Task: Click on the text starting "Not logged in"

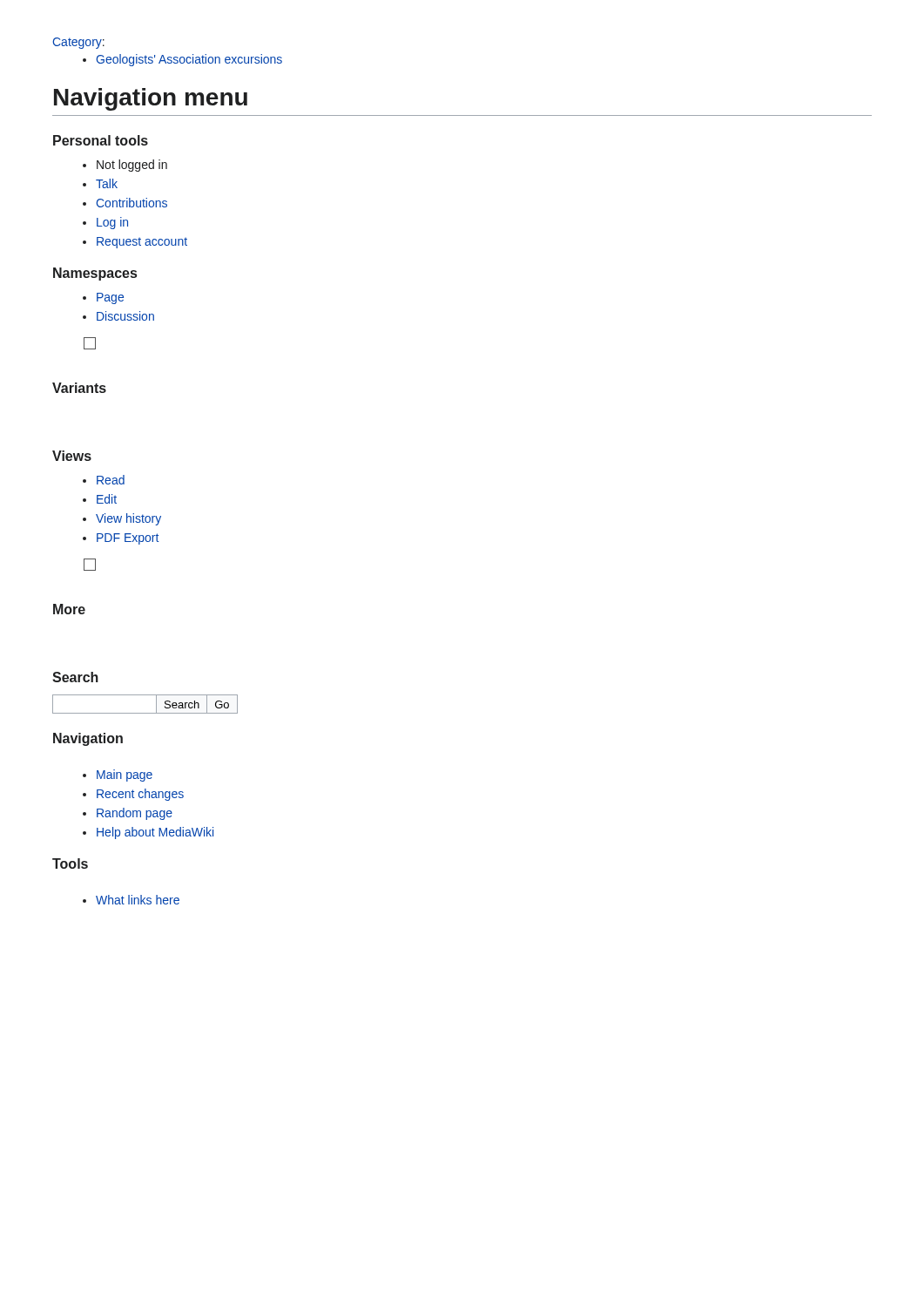Action: click(125, 166)
